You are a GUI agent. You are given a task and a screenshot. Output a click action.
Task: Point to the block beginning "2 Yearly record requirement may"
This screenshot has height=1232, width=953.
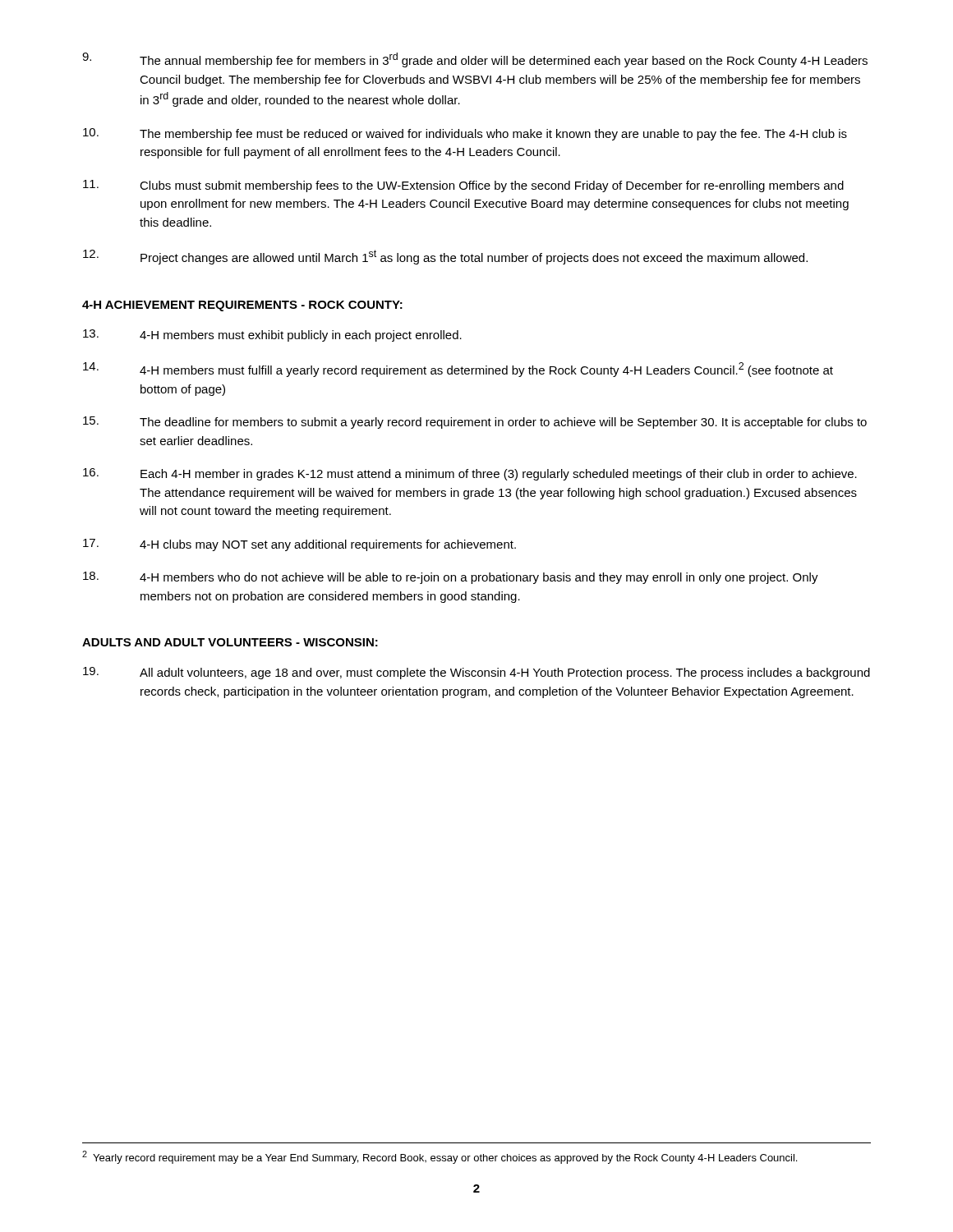point(440,1157)
